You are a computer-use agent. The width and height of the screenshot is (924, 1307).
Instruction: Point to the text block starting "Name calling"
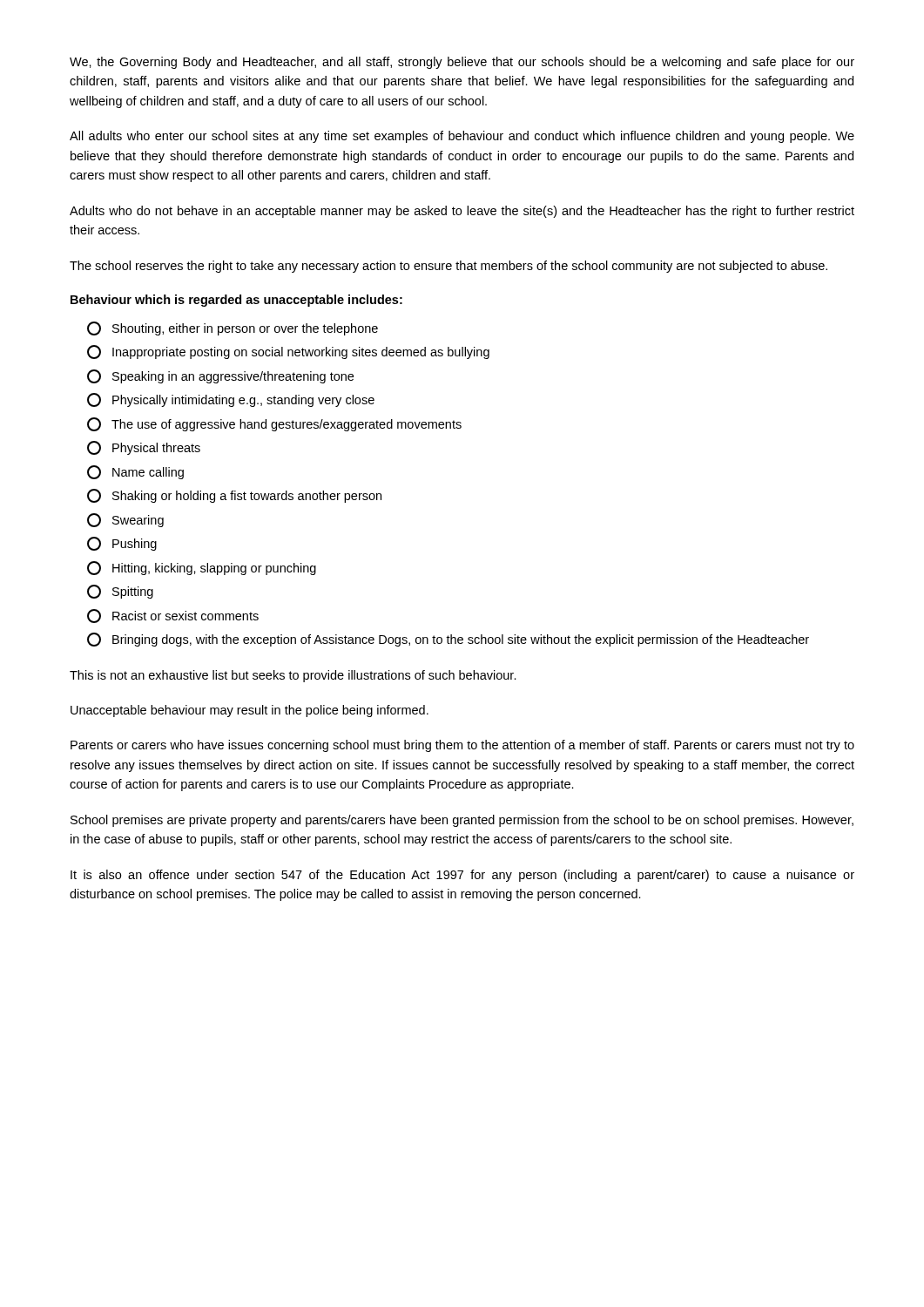136,472
